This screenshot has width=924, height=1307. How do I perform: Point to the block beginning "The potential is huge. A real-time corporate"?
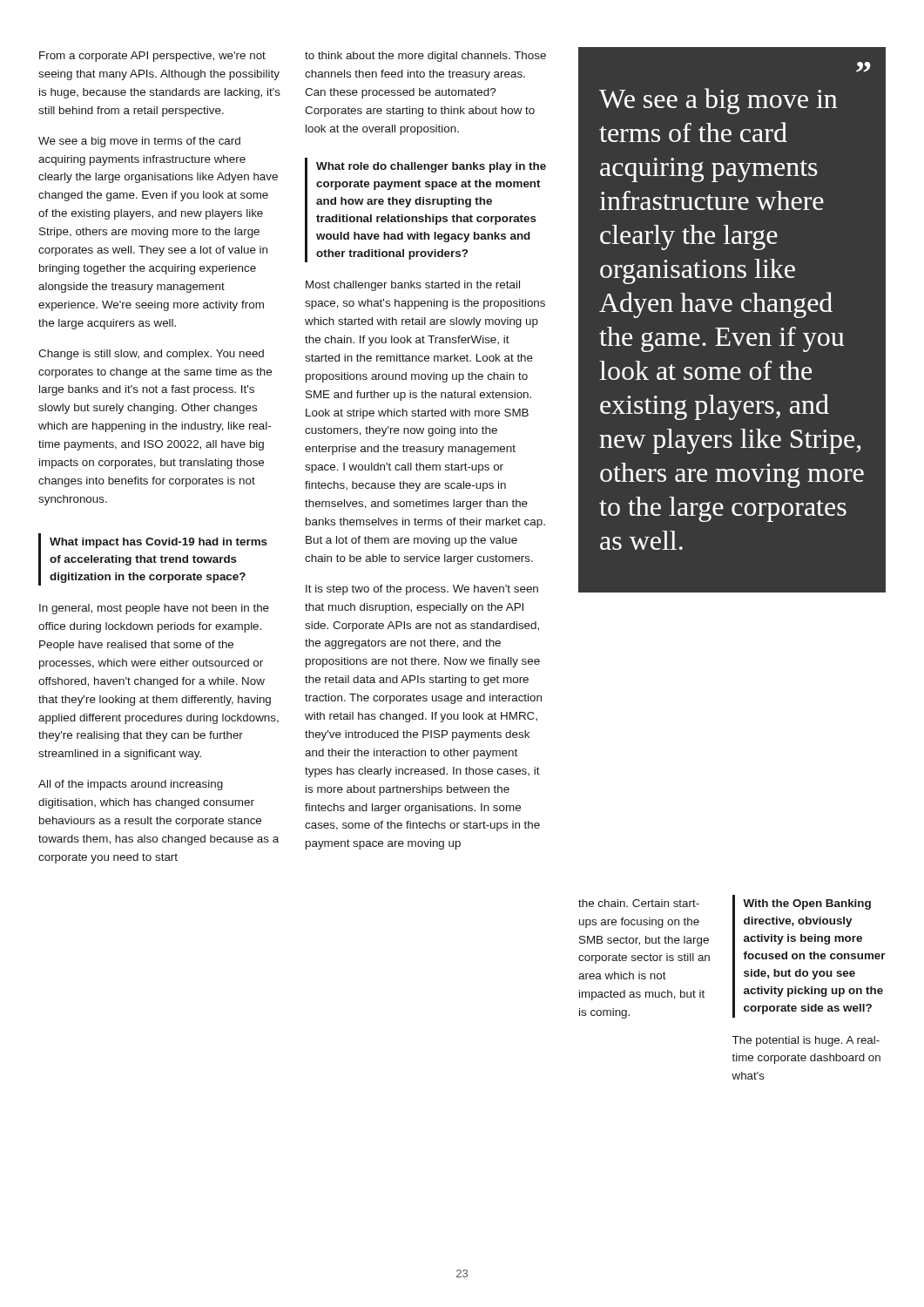(x=809, y=1059)
